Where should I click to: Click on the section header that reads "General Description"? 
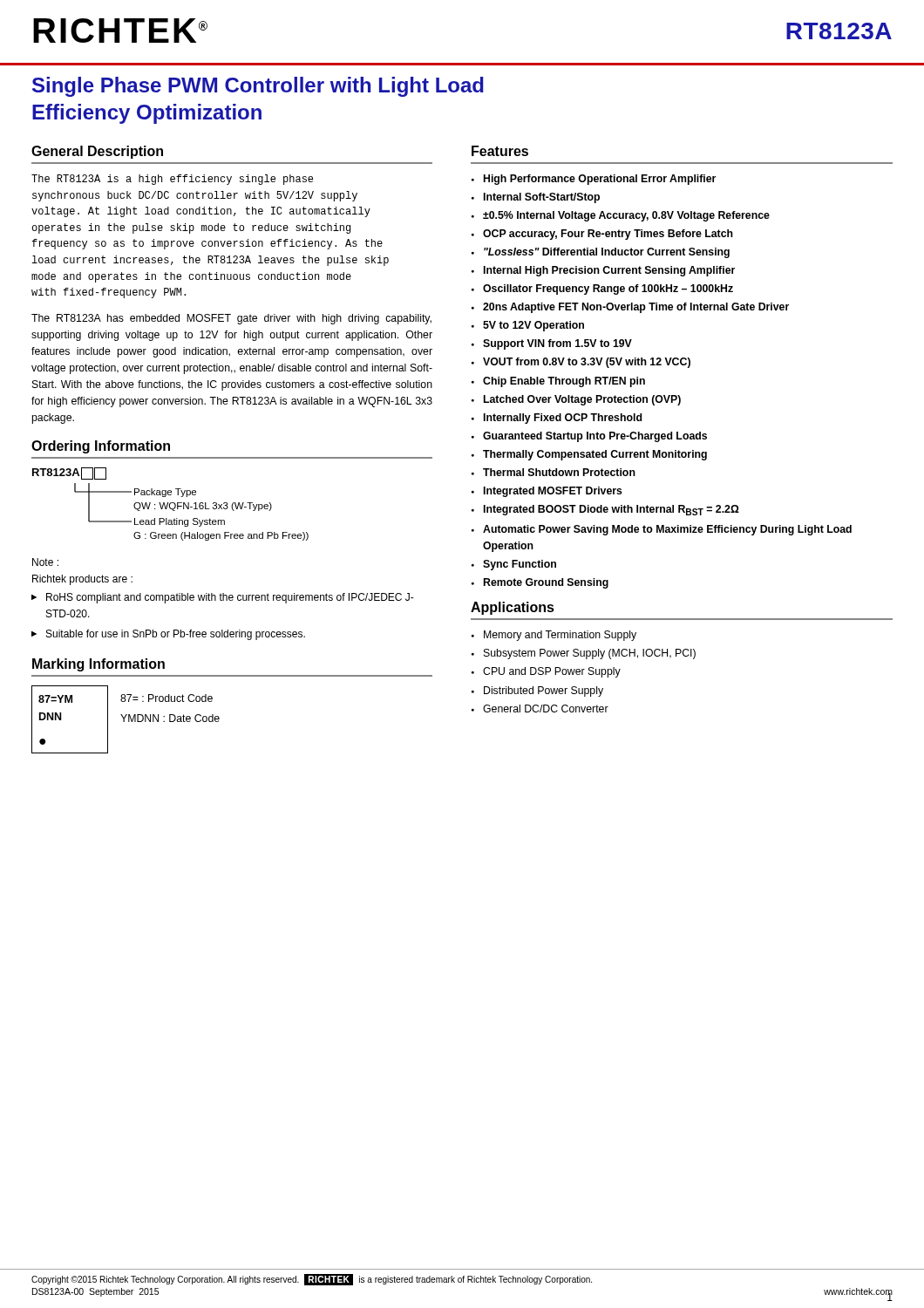coord(98,151)
